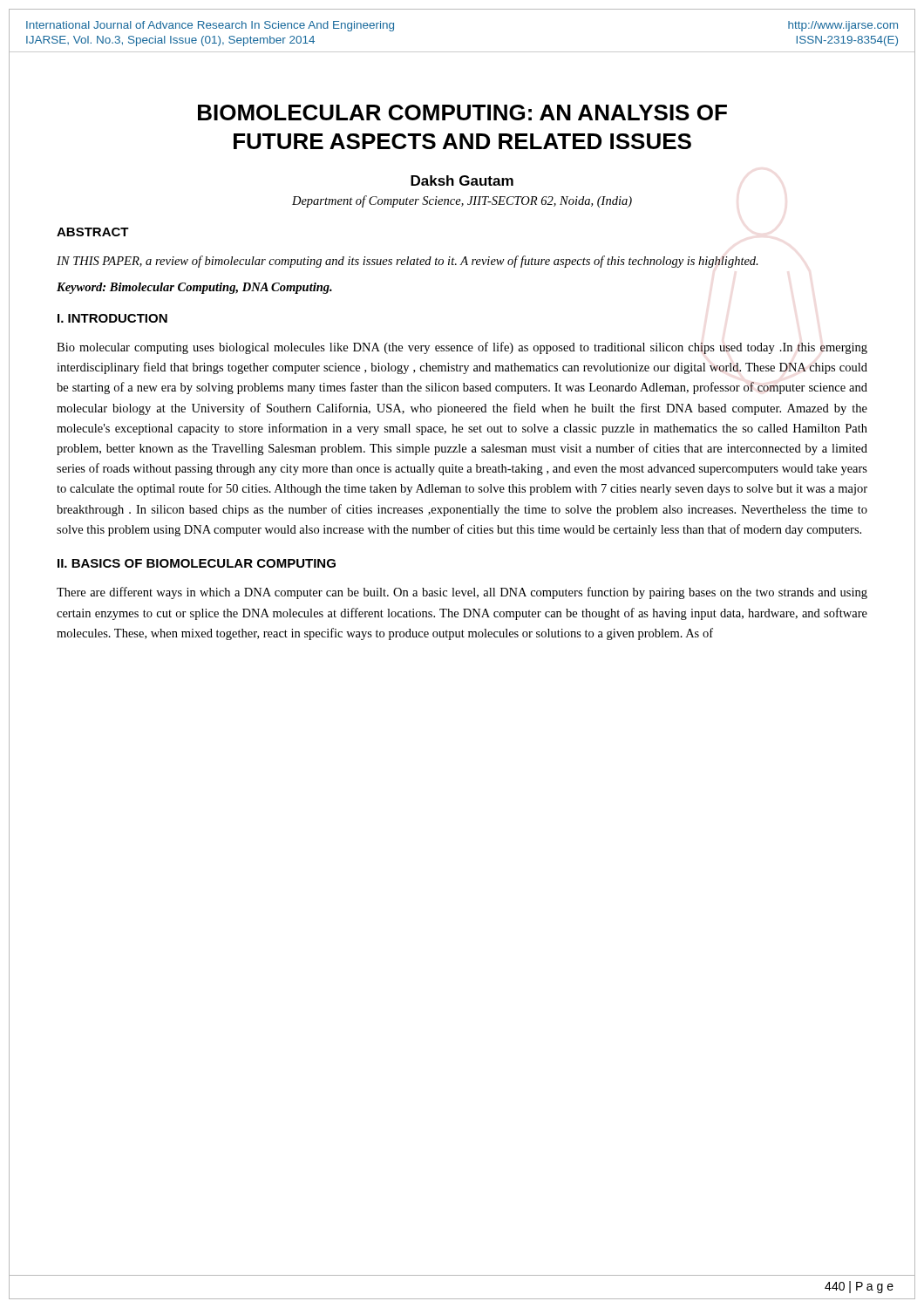Locate the block of text that opens with "There are different ways in which a"

[x=462, y=613]
